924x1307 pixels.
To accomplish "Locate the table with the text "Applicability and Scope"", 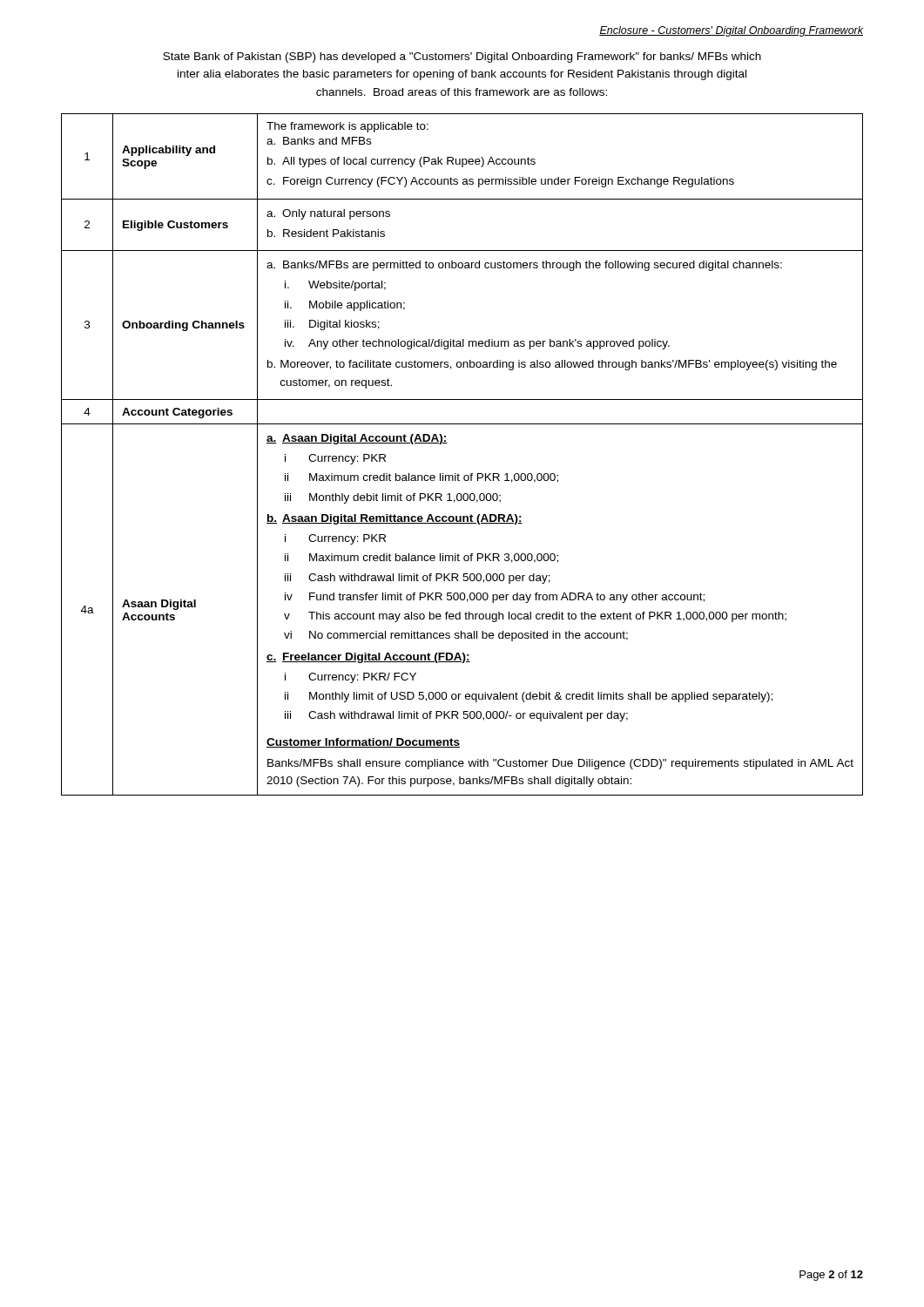I will [x=462, y=454].
